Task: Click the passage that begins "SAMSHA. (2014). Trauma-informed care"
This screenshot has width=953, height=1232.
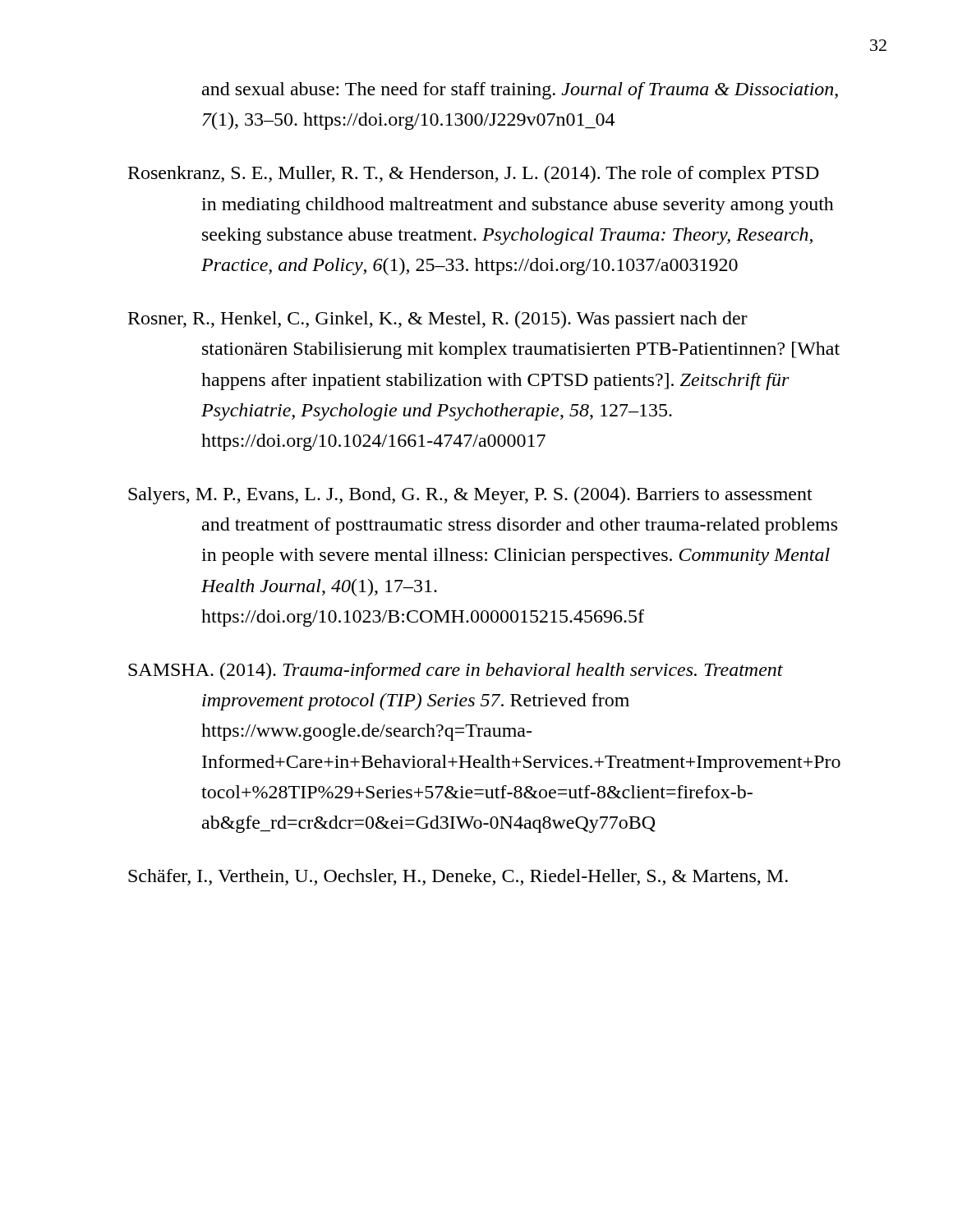Action: [x=507, y=746]
